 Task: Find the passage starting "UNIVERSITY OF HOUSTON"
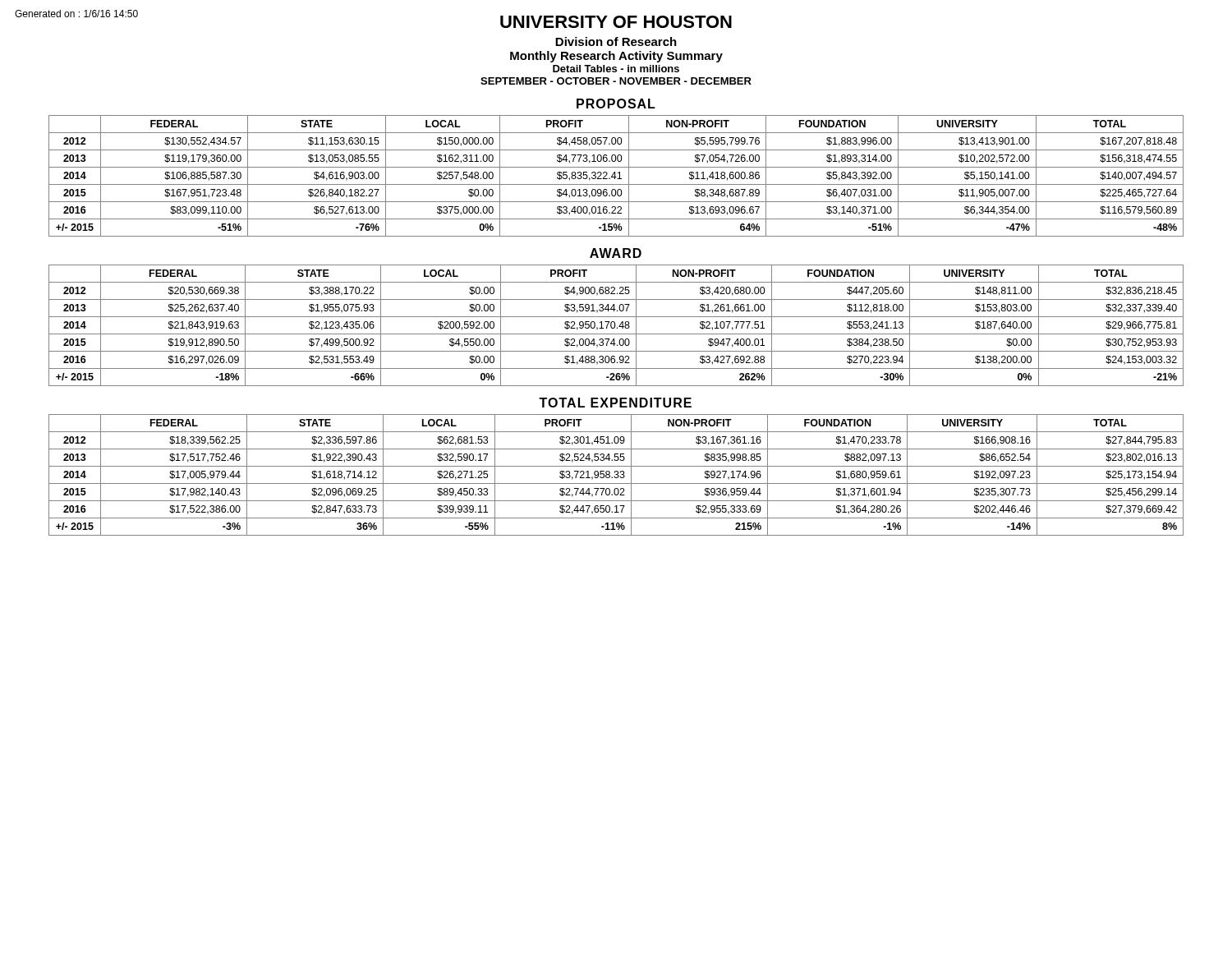pos(616,22)
